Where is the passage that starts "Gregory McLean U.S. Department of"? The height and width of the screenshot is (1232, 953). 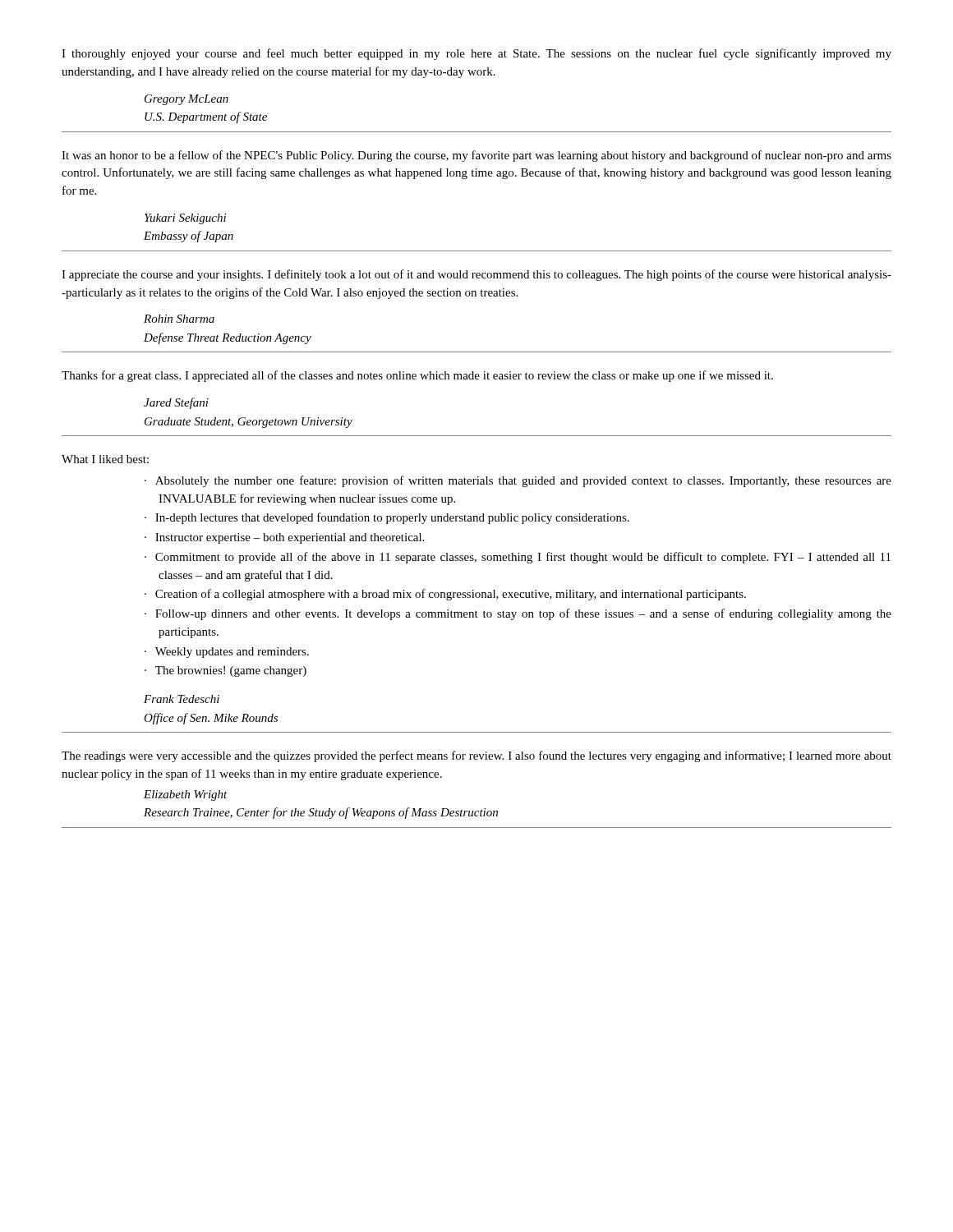pyautogui.click(x=186, y=100)
